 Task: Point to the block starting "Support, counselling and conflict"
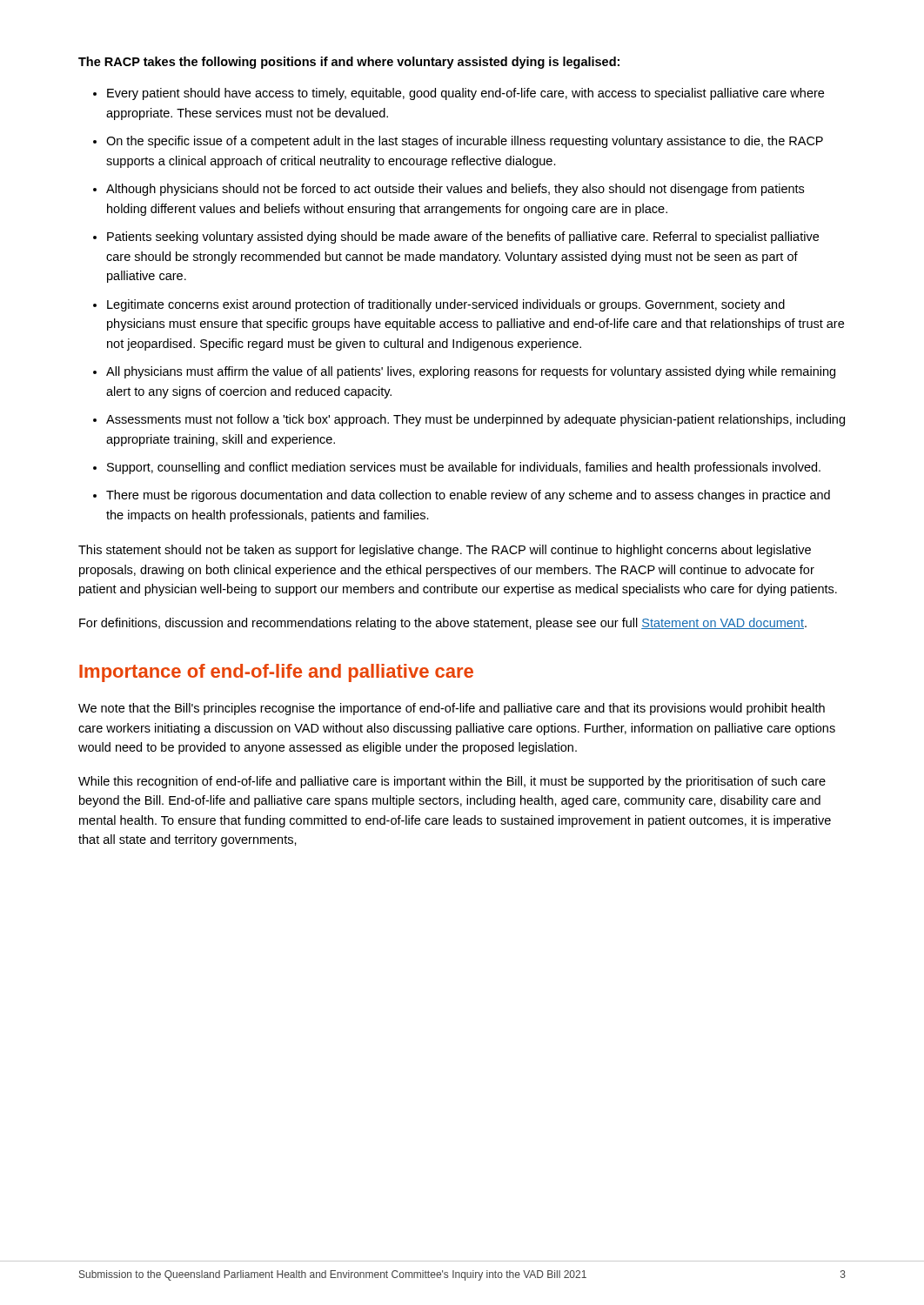[464, 467]
